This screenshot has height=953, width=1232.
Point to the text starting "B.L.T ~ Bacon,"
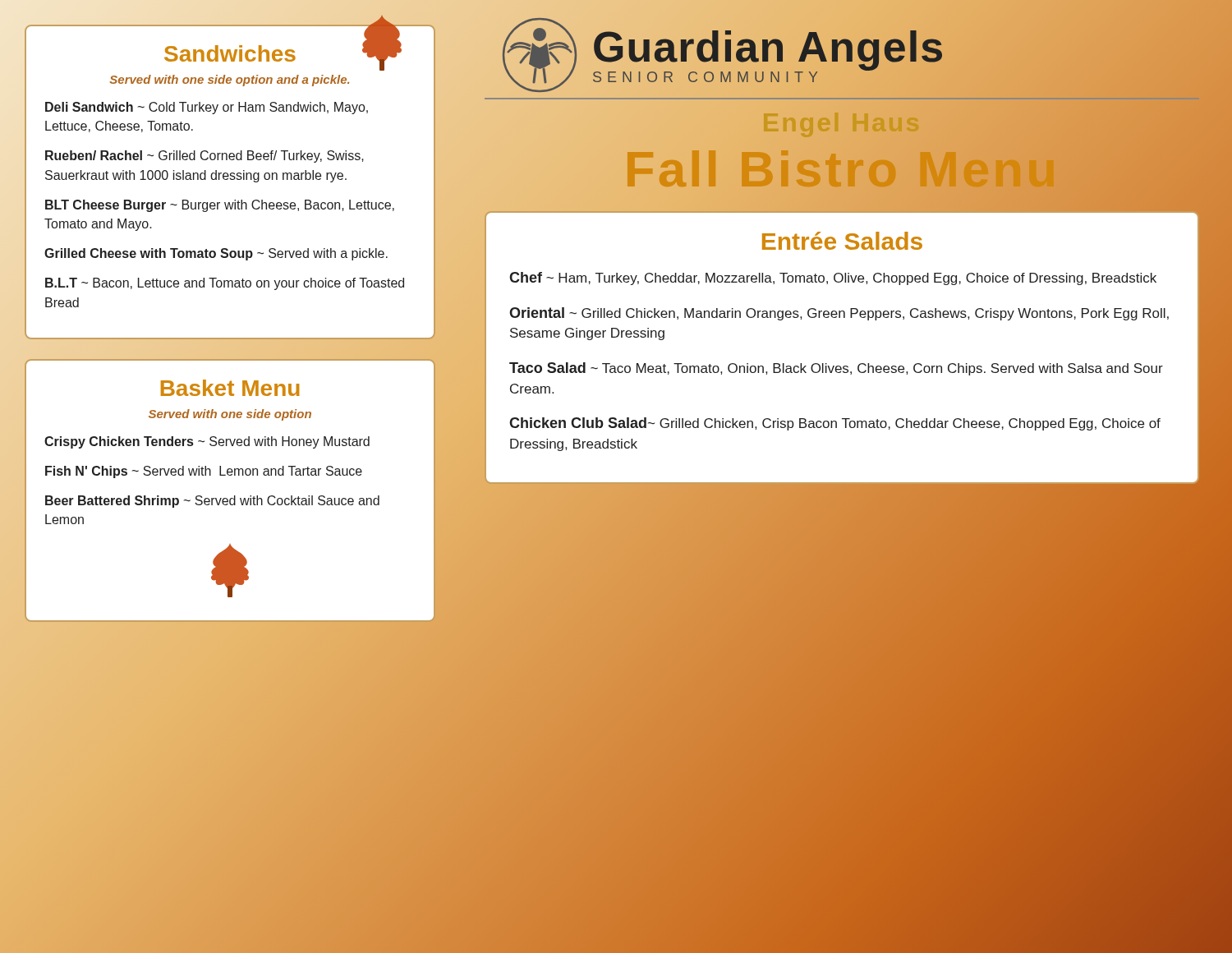click(x=230, y=293)
